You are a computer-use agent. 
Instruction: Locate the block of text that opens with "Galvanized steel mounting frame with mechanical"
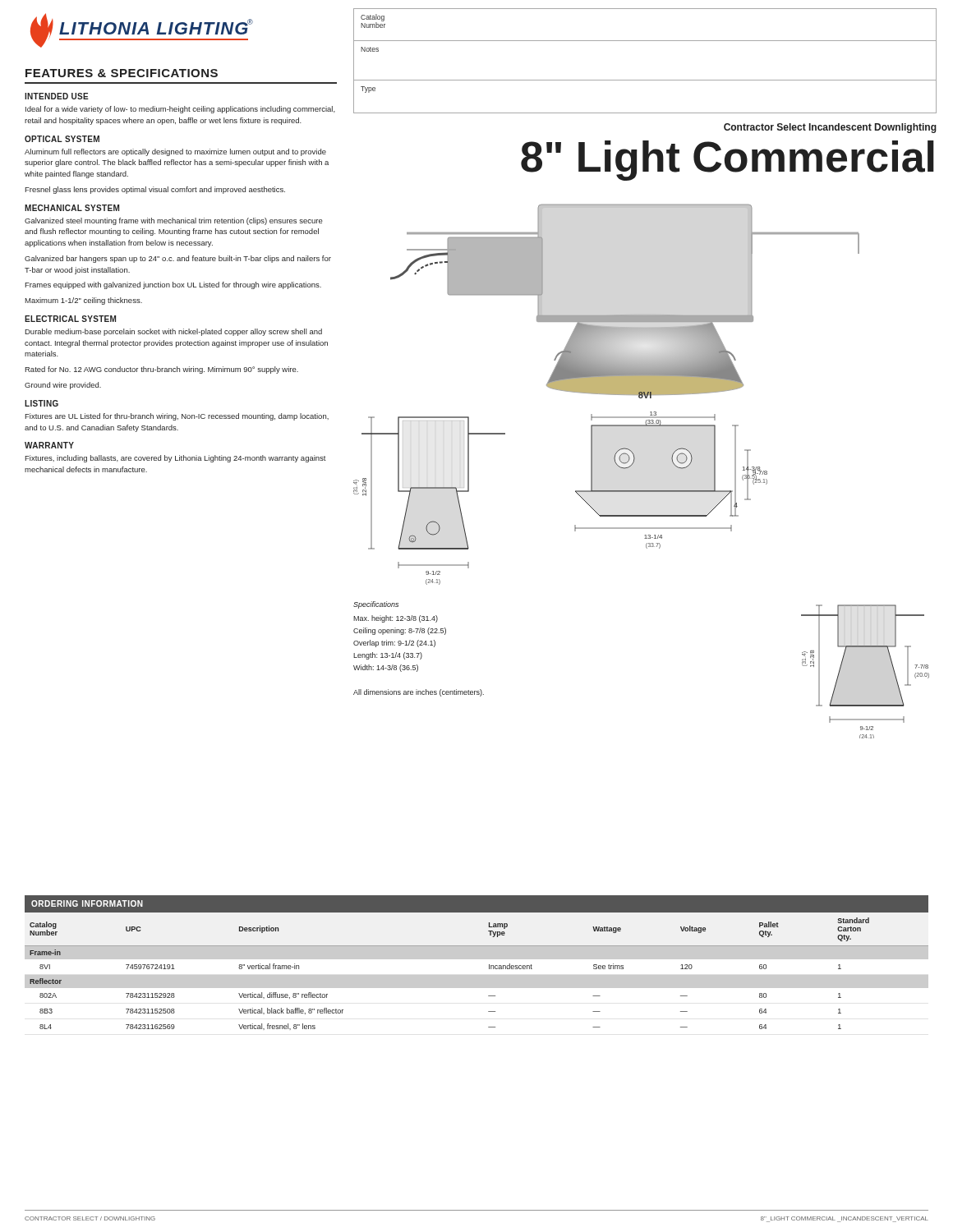(x=174, y=232)
